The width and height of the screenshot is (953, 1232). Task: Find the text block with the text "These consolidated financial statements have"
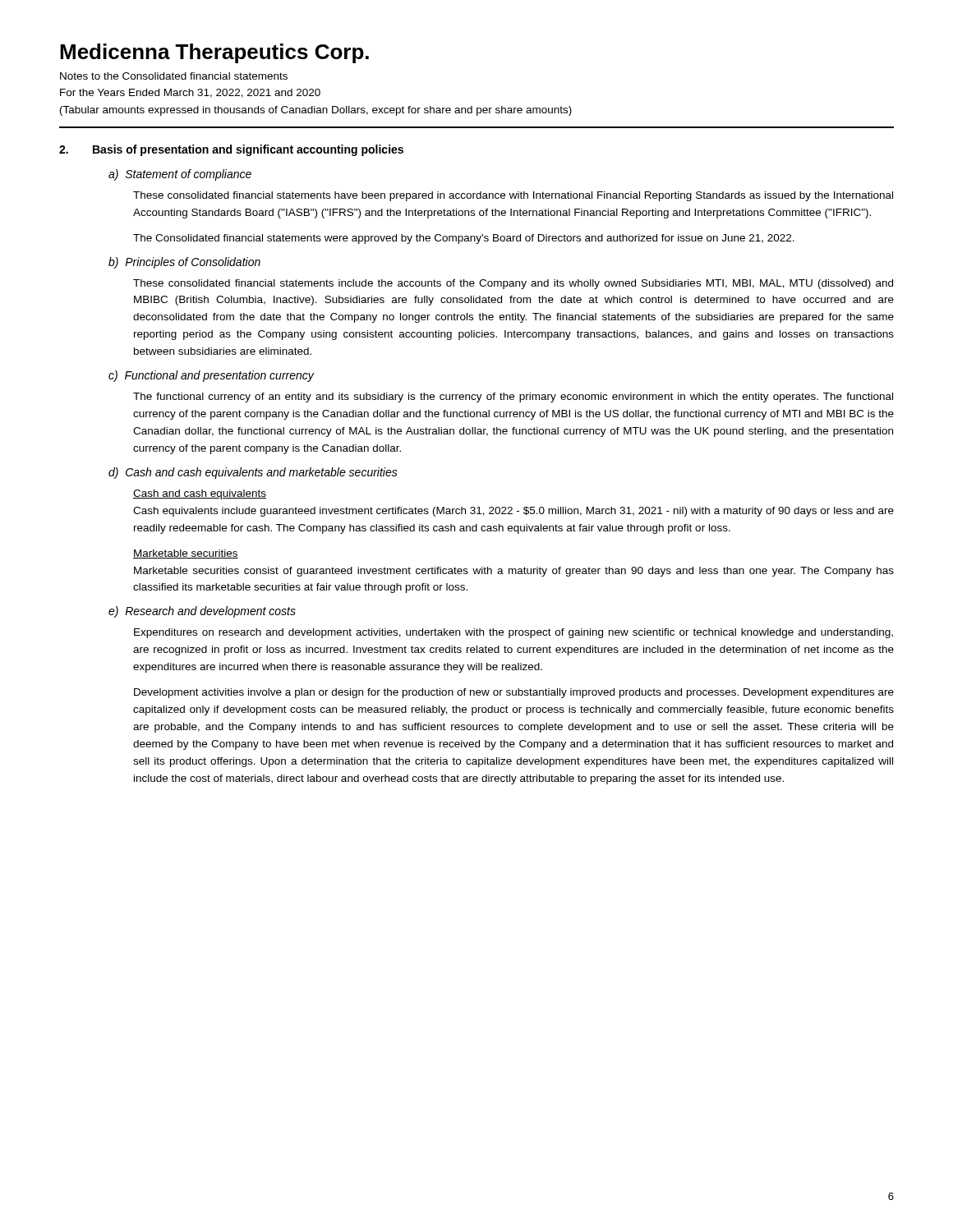(513, 203)
